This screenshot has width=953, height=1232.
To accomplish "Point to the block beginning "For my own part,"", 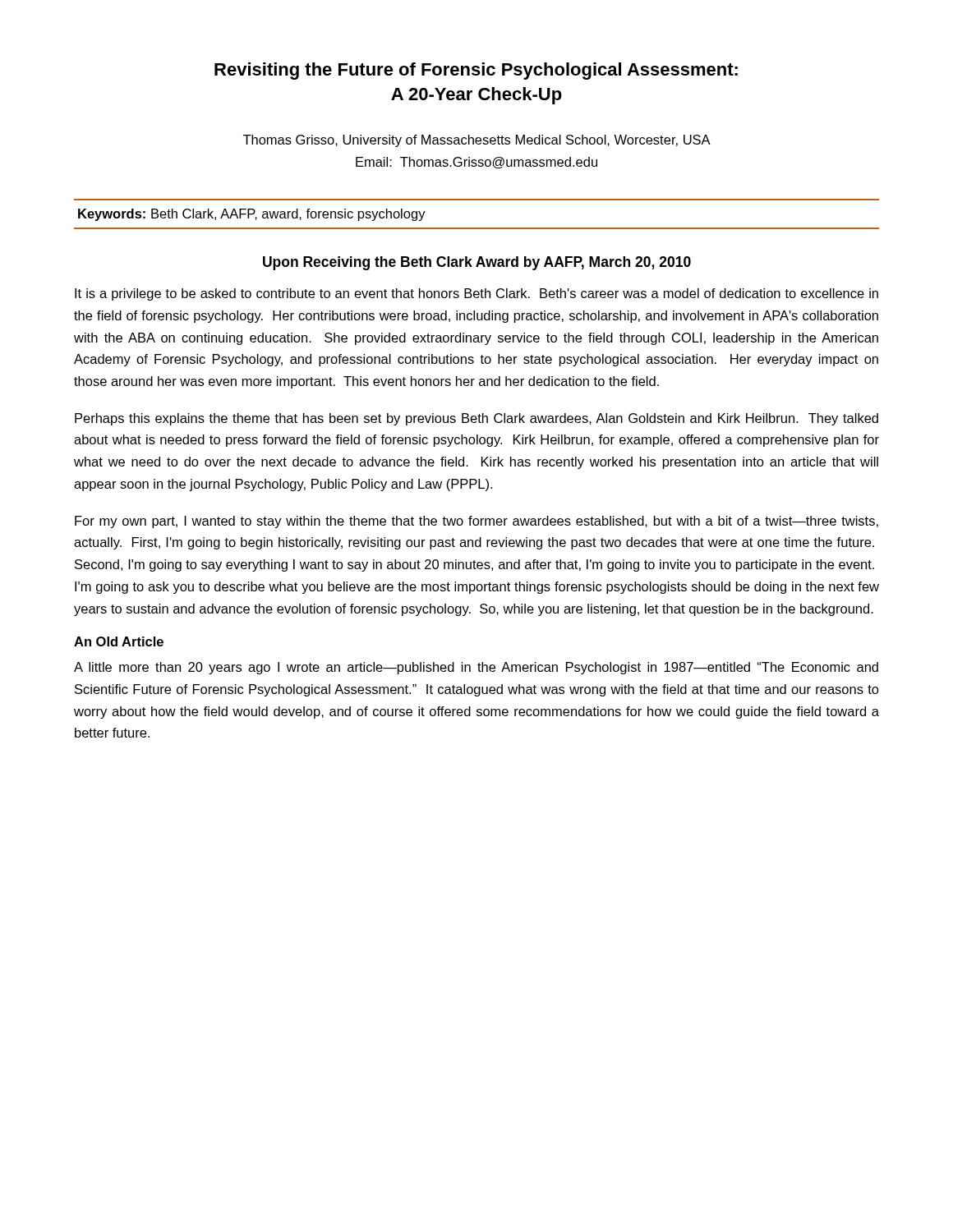I will point(476,564).
